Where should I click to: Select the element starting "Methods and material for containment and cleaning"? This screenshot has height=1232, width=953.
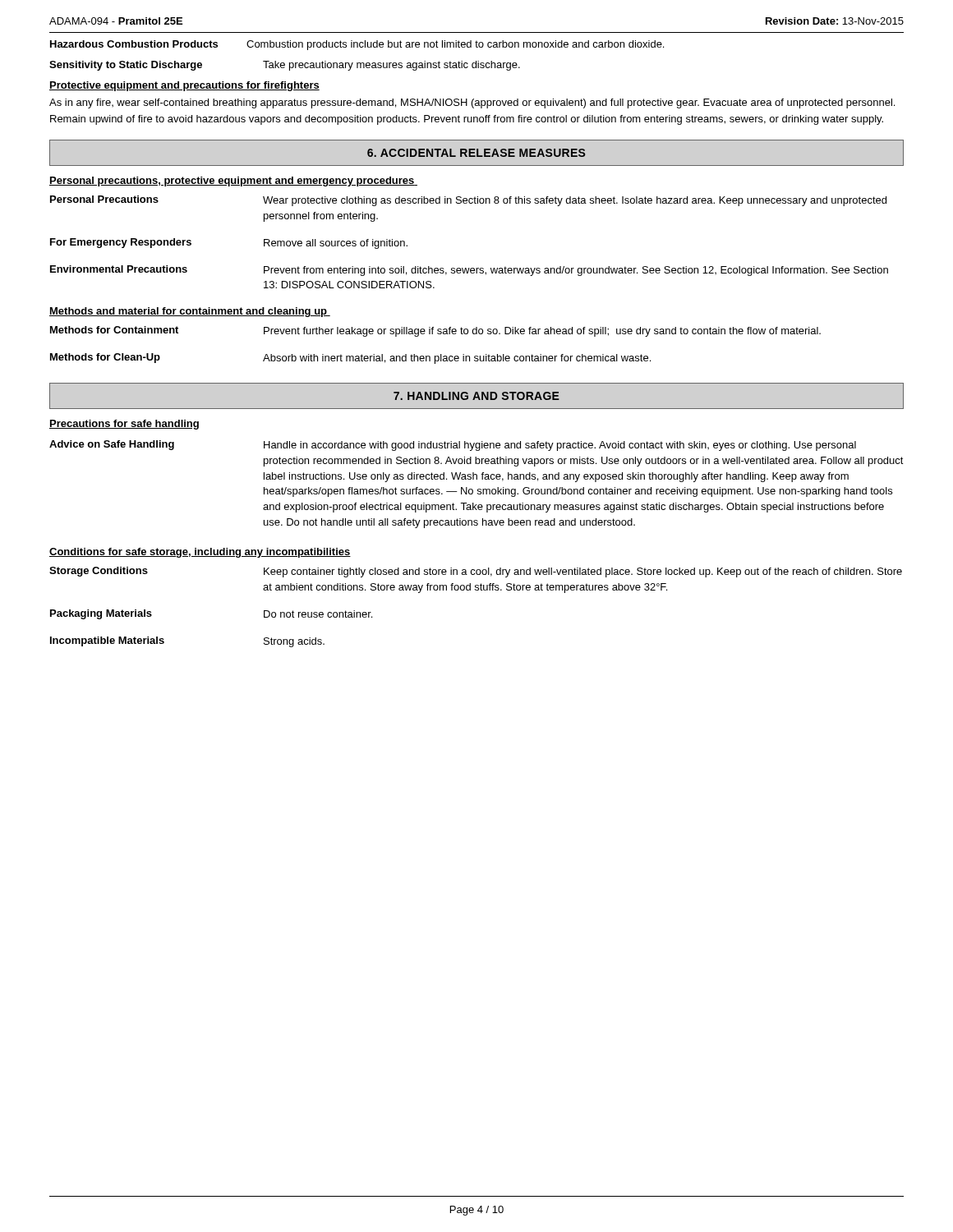coord(190,311)
